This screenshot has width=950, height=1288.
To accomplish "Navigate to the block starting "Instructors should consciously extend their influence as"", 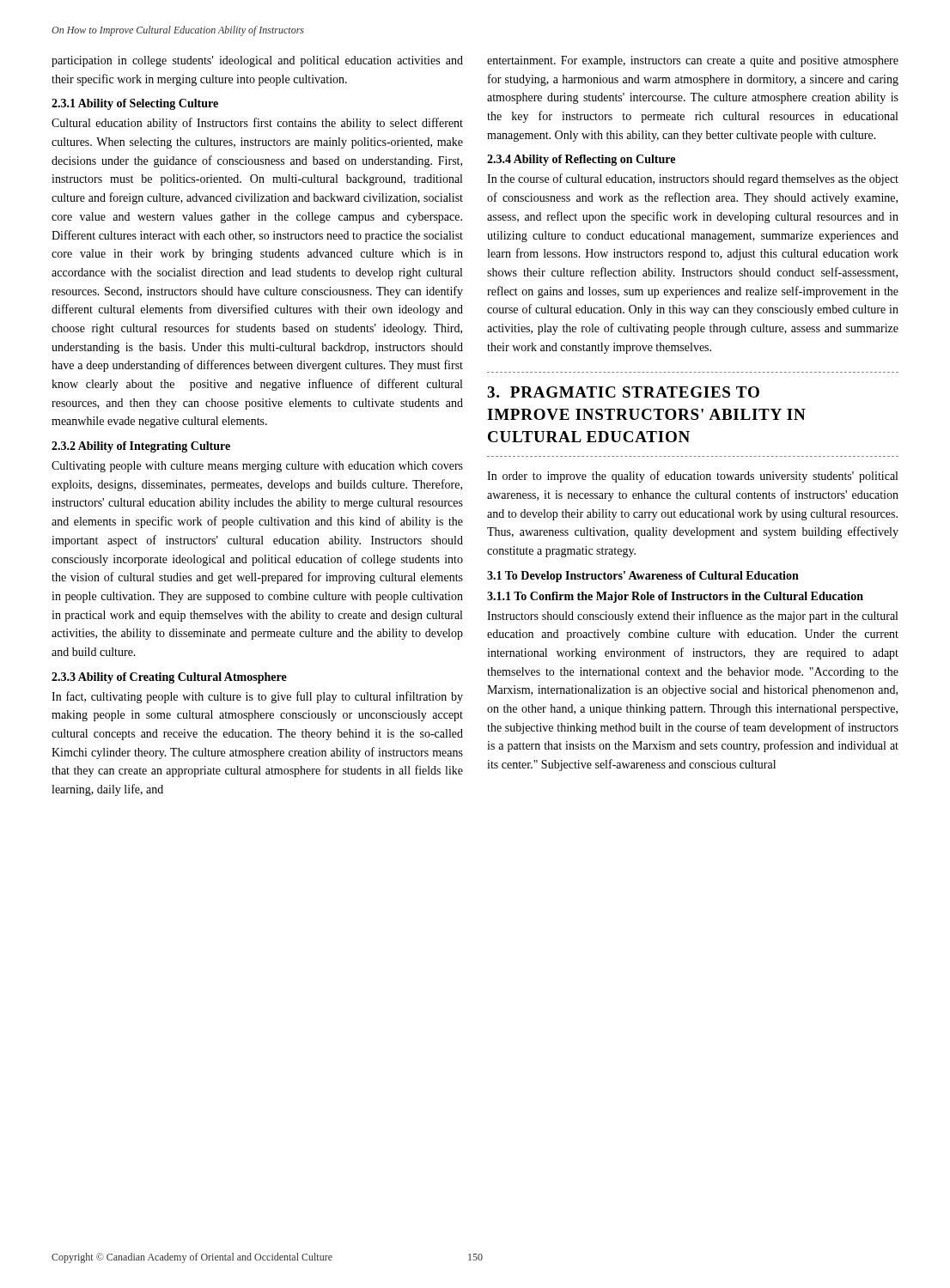I will (693, 691).
